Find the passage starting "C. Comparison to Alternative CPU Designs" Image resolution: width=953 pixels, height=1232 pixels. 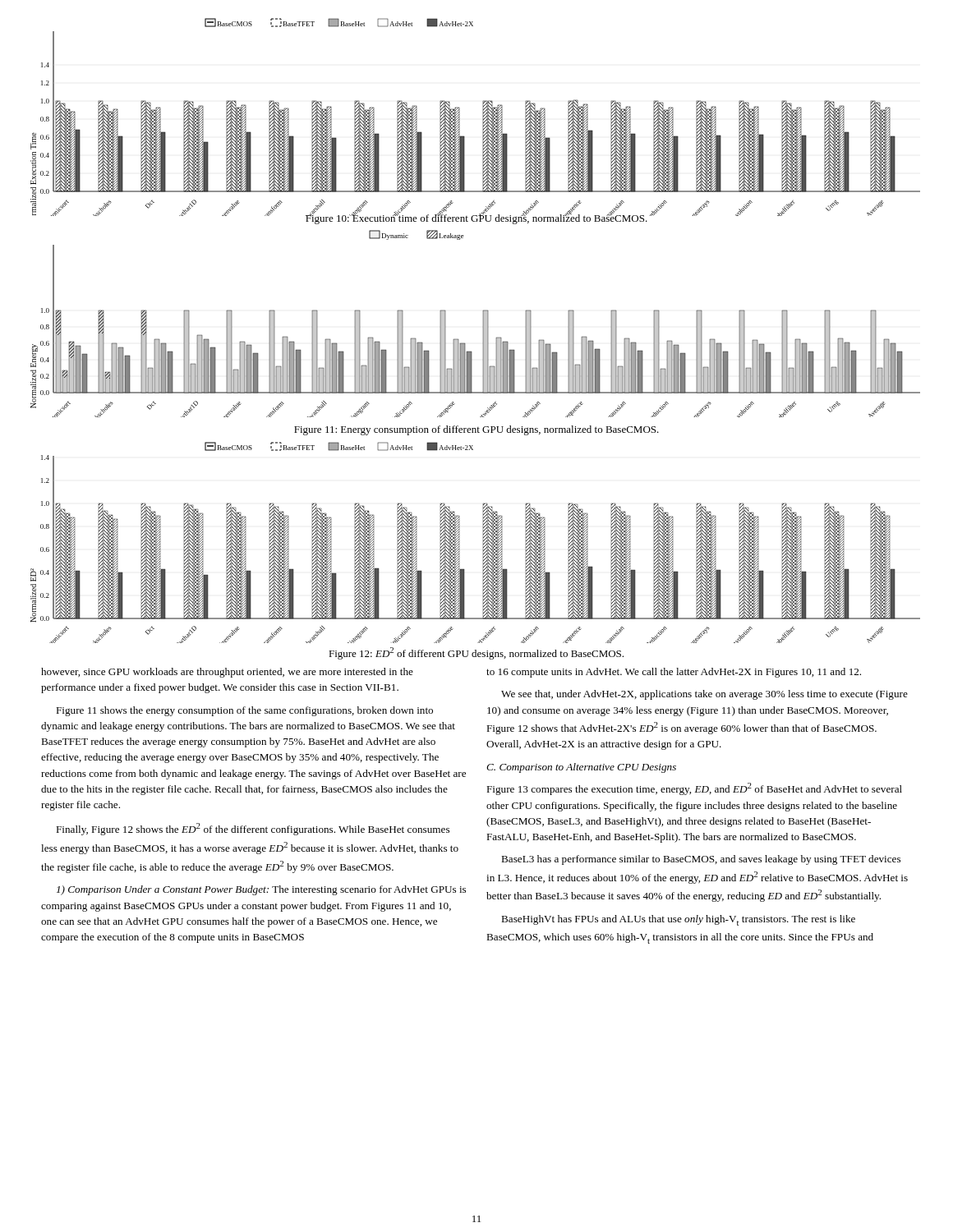[581, 766]
